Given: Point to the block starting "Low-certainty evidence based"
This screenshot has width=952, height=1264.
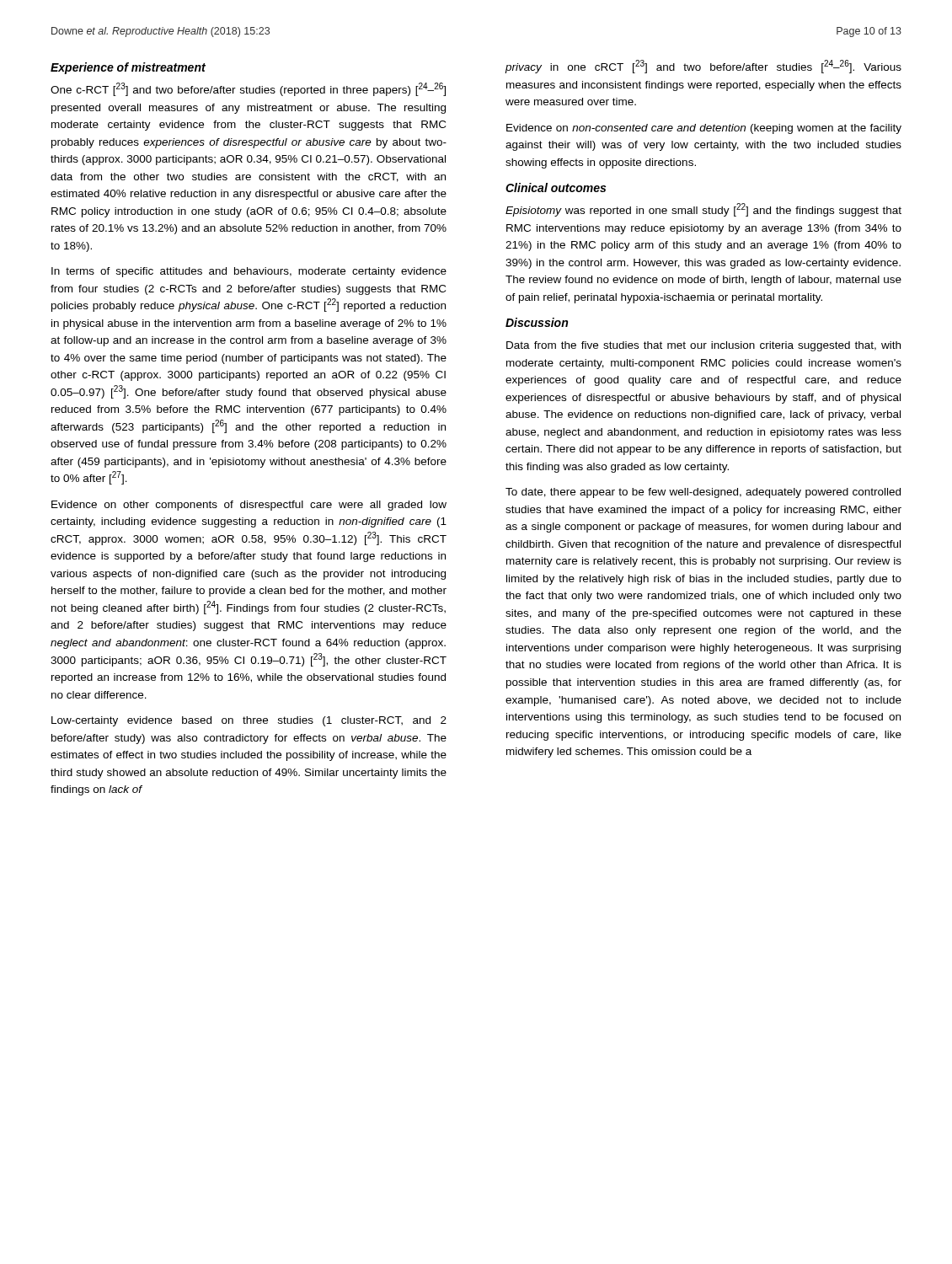Looking at the screenshot, I should [x=249, y=755].
